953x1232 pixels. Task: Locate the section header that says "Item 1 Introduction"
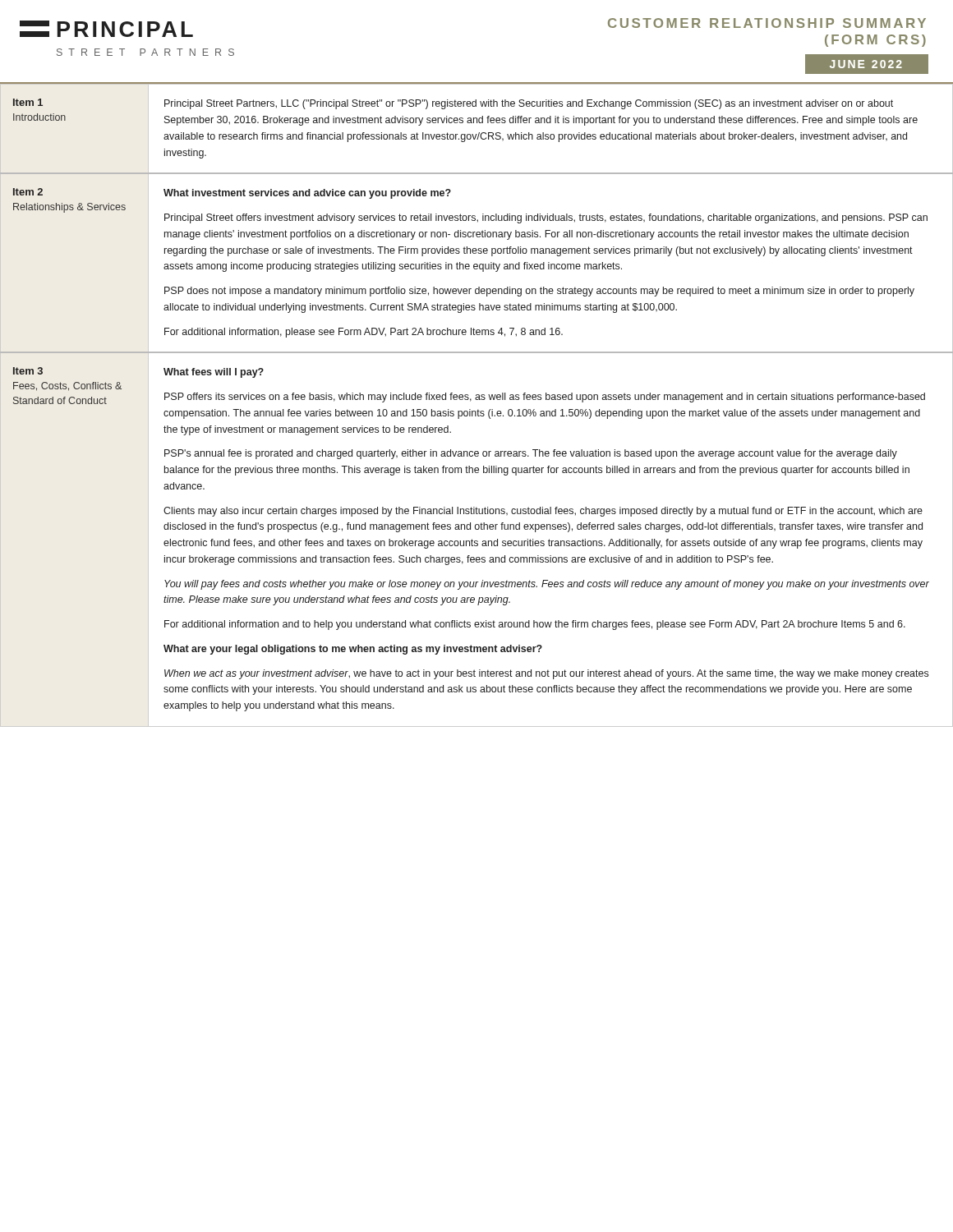point(28,102)
